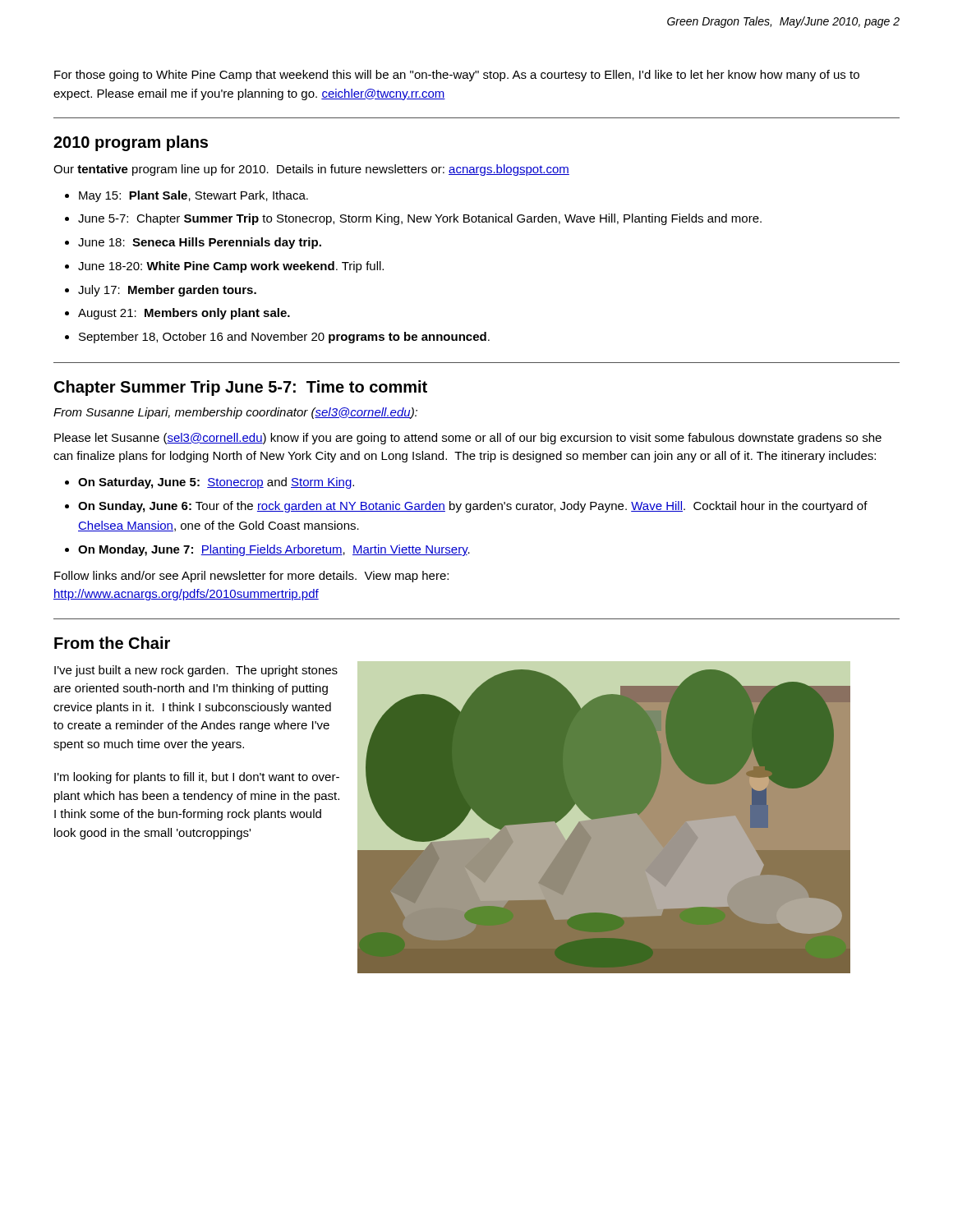Point to the element starting "May 15: Plant Sale, Stewart"
The height and width of the screenshot is (1232, 953).
click(193, 195)
